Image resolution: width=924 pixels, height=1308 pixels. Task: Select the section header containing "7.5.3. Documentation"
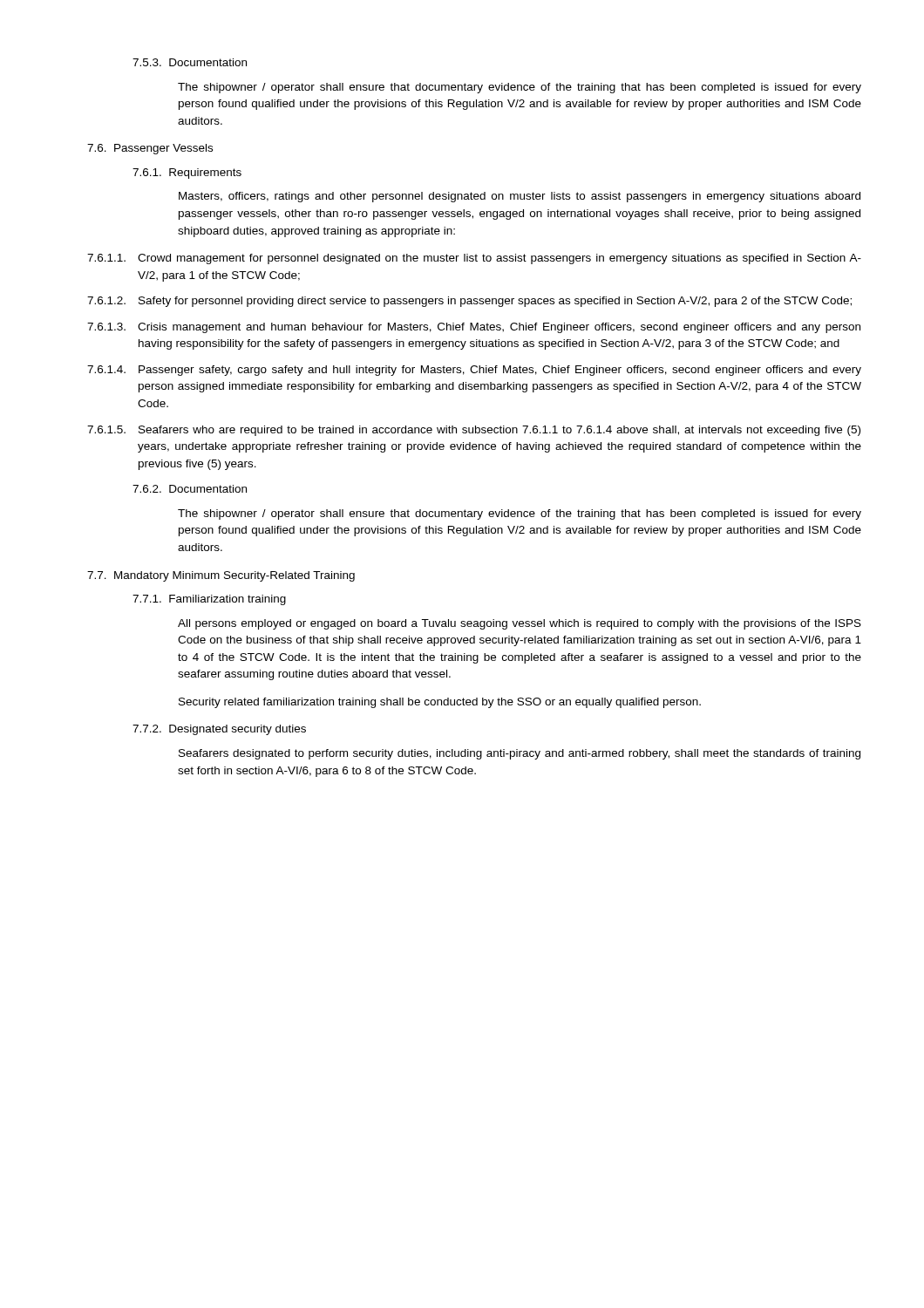[190, 62]
